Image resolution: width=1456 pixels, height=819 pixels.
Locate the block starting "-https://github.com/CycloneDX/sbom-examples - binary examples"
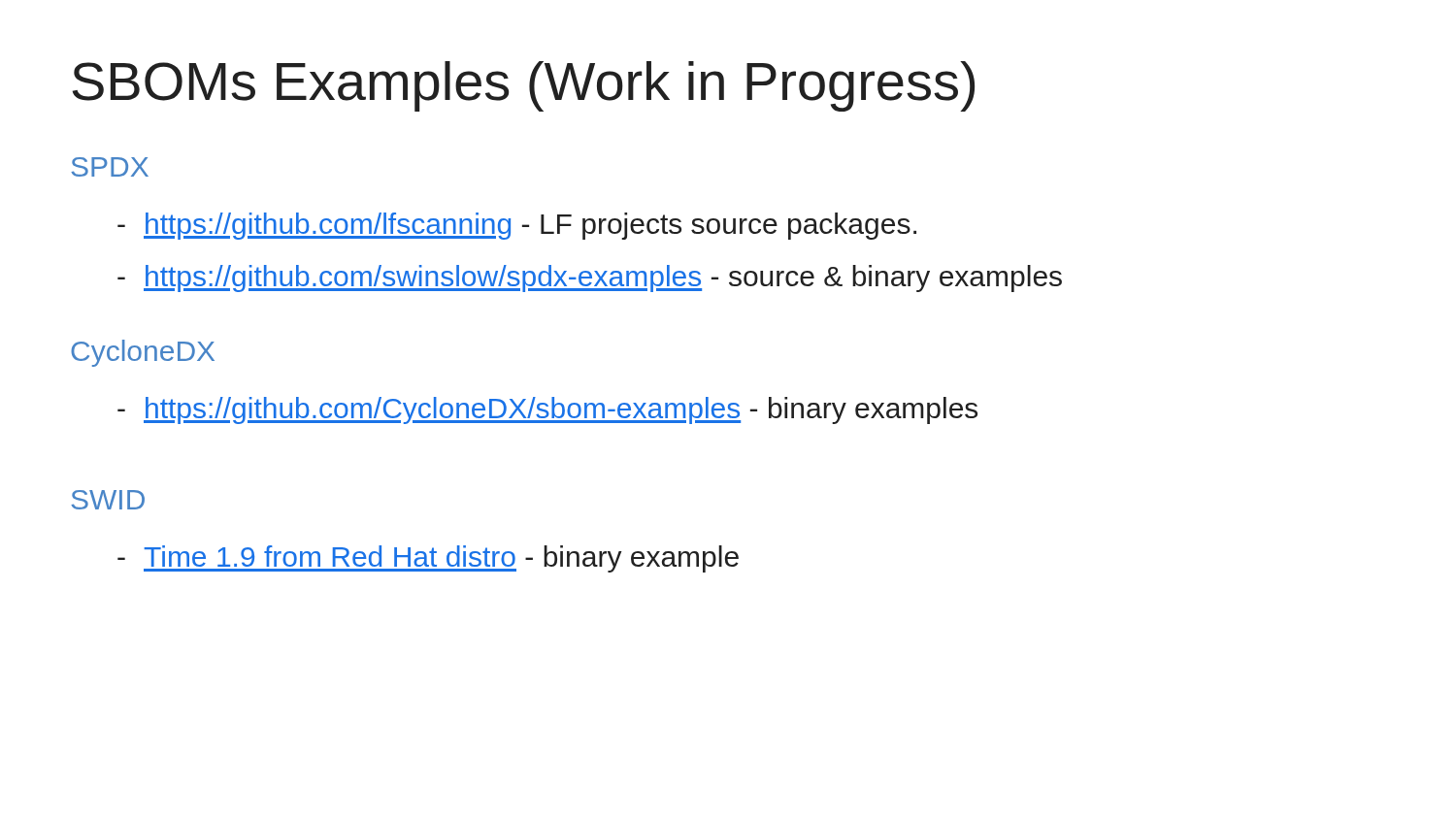point(728,409)
